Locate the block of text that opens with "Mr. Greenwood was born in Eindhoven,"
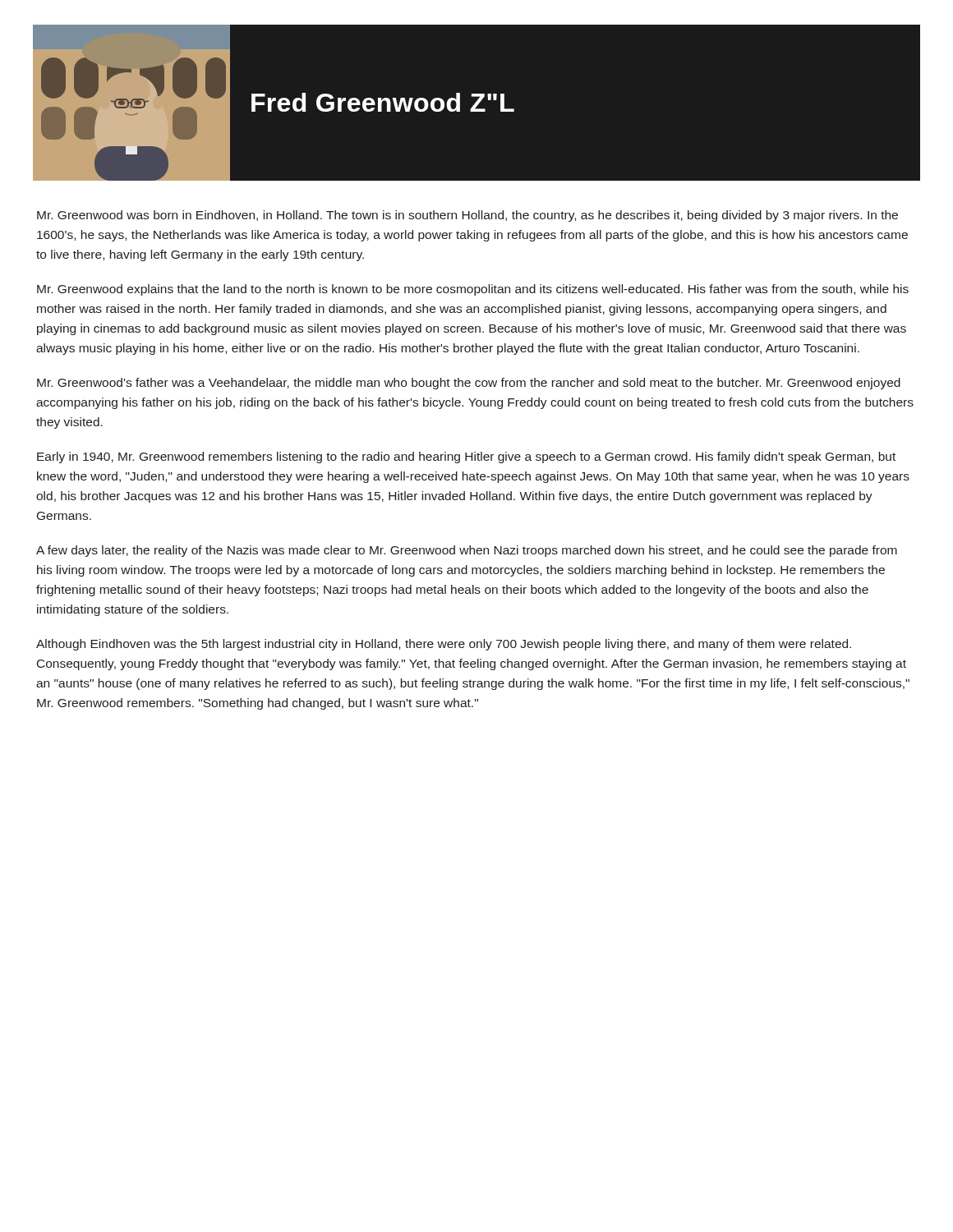 [x=472, y=235]
